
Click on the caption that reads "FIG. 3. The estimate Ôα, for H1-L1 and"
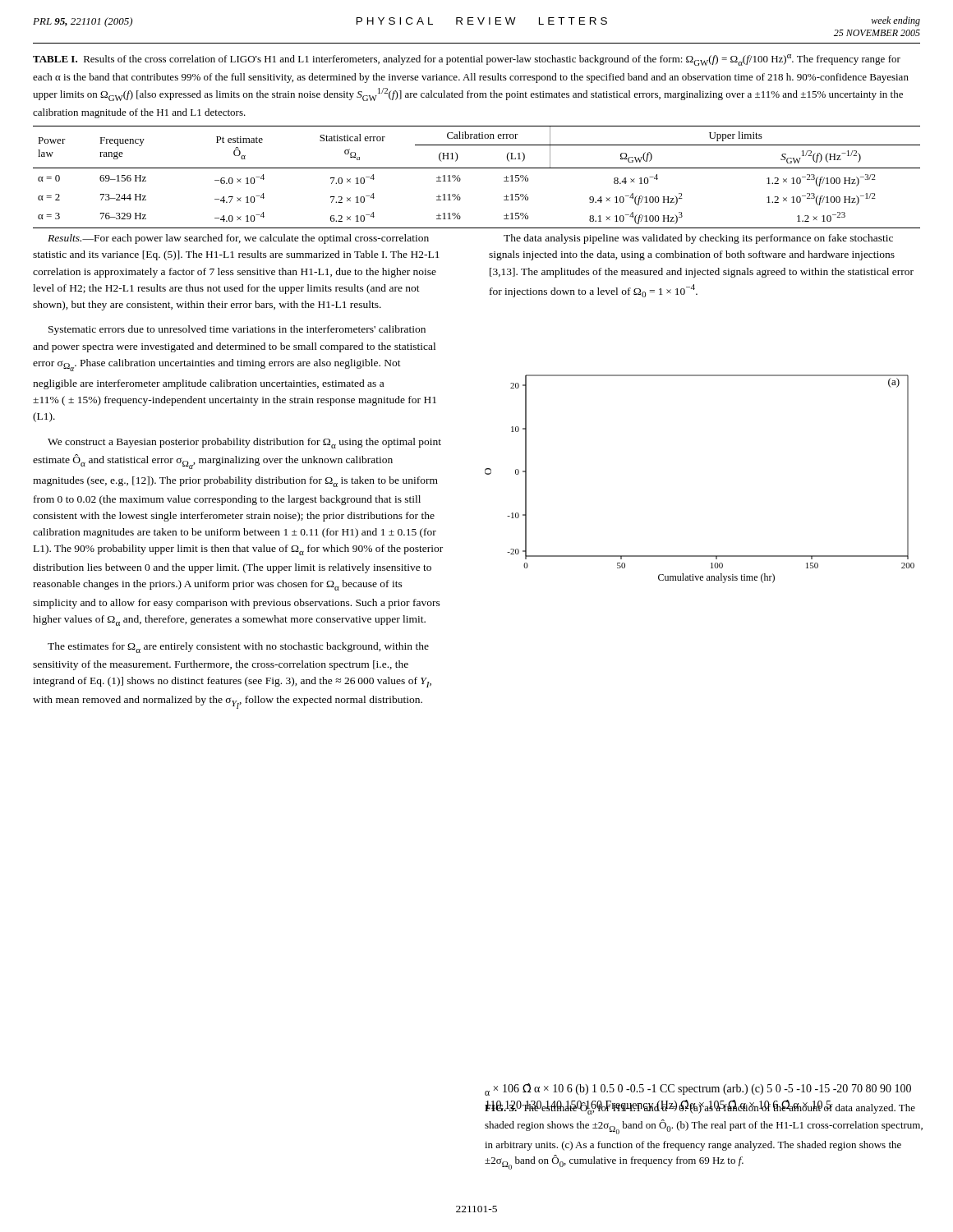704,1136
